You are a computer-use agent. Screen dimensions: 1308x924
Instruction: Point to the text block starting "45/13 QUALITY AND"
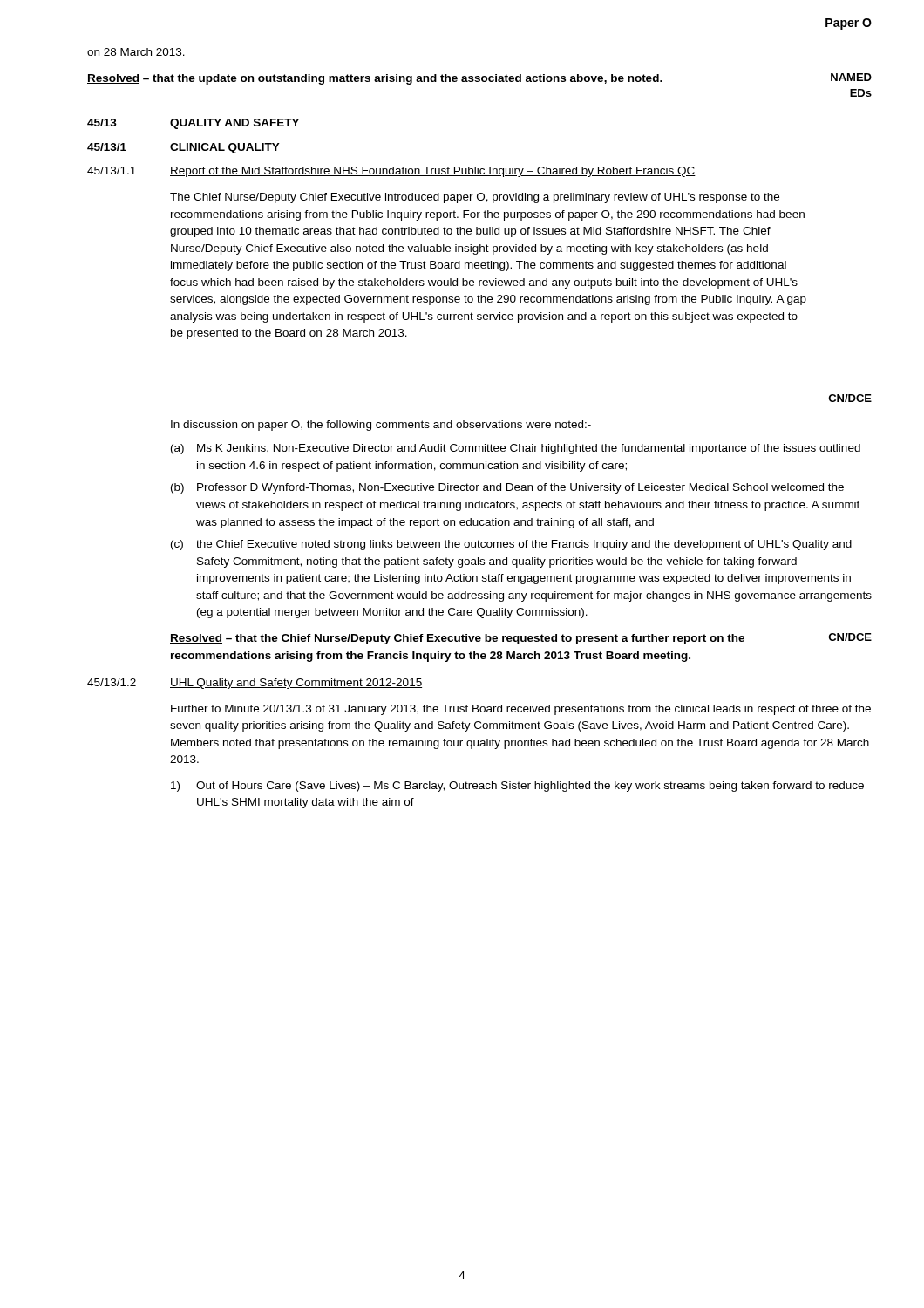(x=193, y=123)
